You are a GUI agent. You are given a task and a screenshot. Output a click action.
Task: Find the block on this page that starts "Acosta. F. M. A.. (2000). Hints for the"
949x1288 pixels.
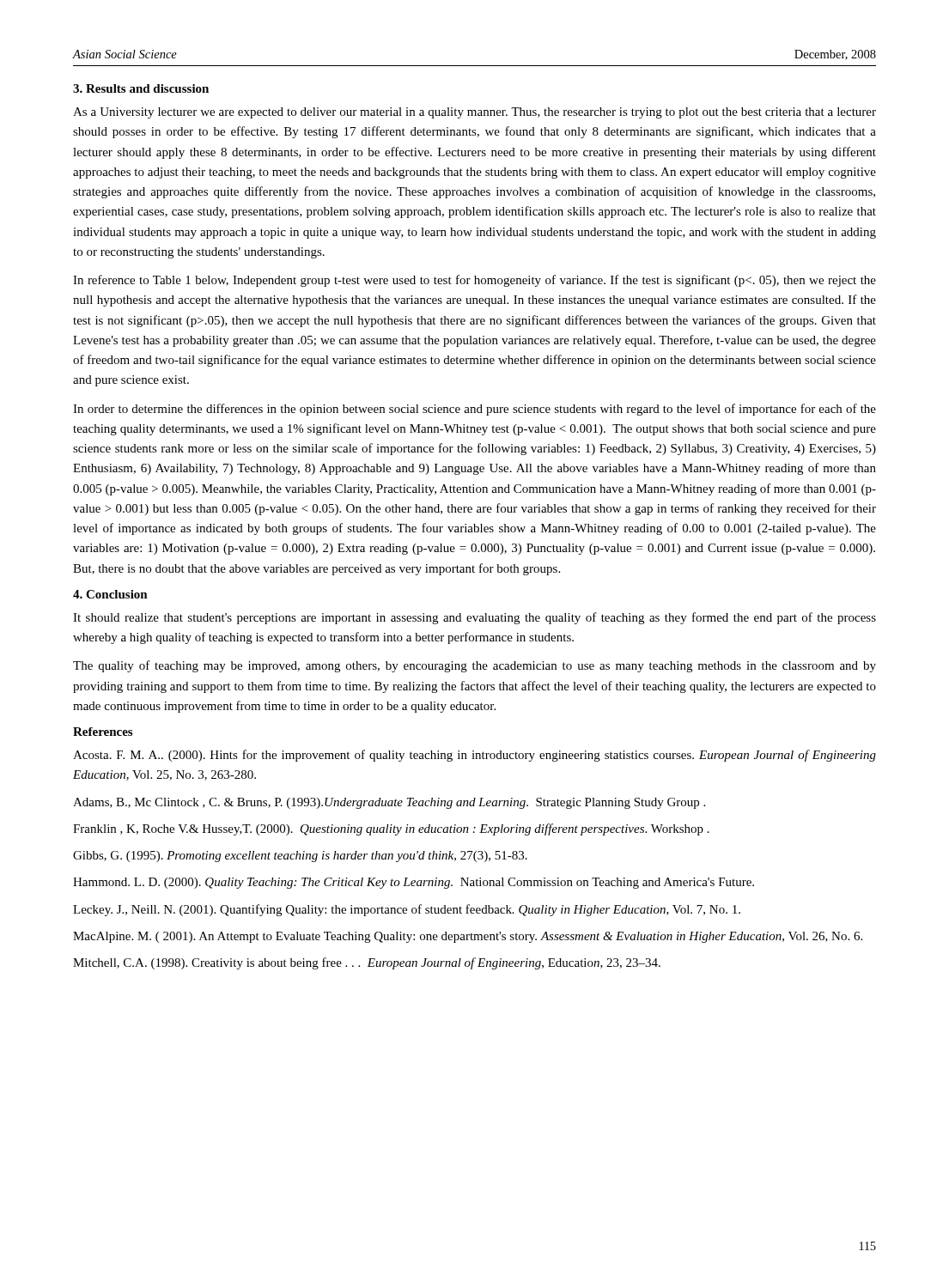click(x=474, y=765)
